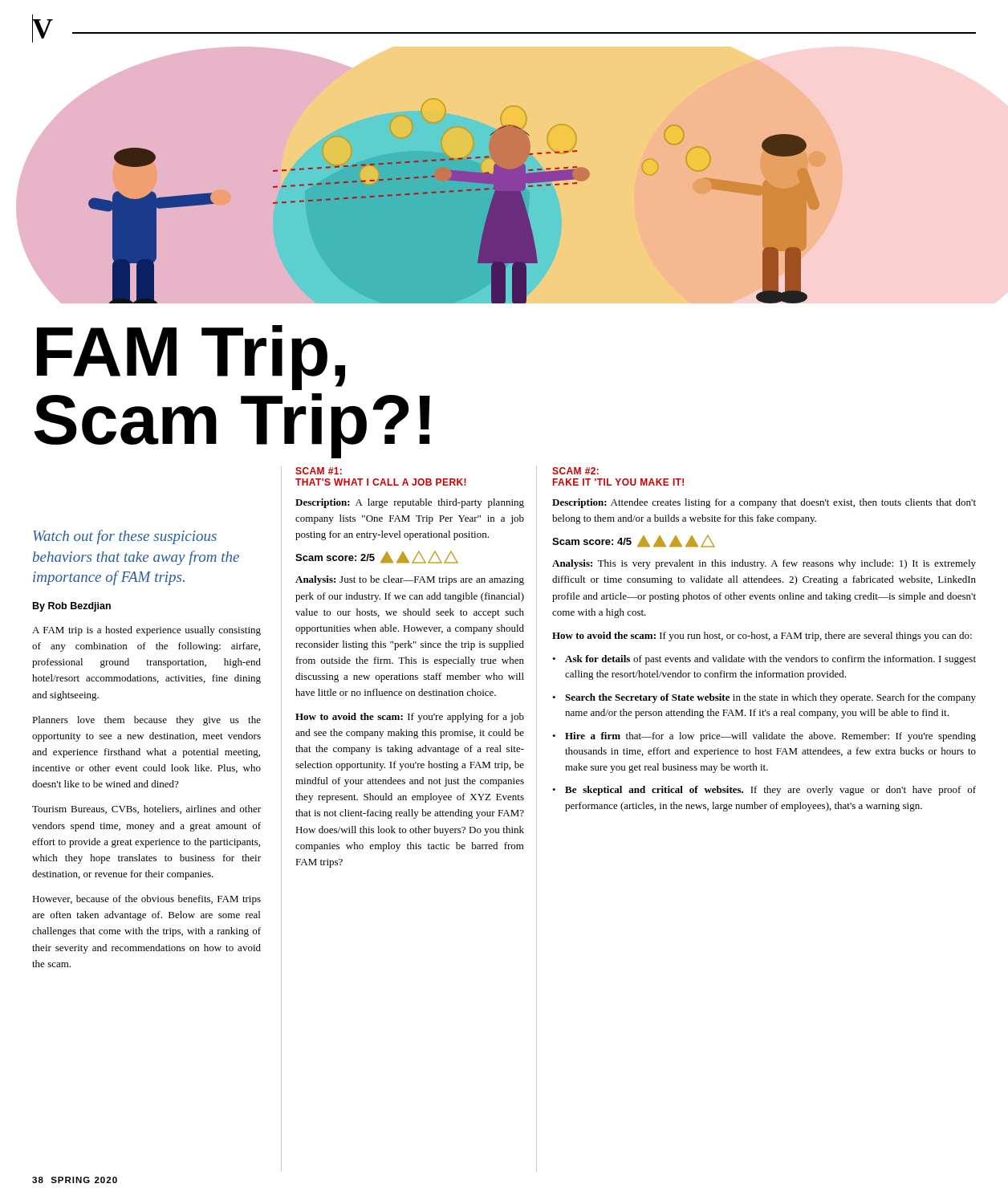Screen dimensions: 1204x1008
Task: Click on the text block that says "Analysis: Just to"
Action: click(410, 721)
